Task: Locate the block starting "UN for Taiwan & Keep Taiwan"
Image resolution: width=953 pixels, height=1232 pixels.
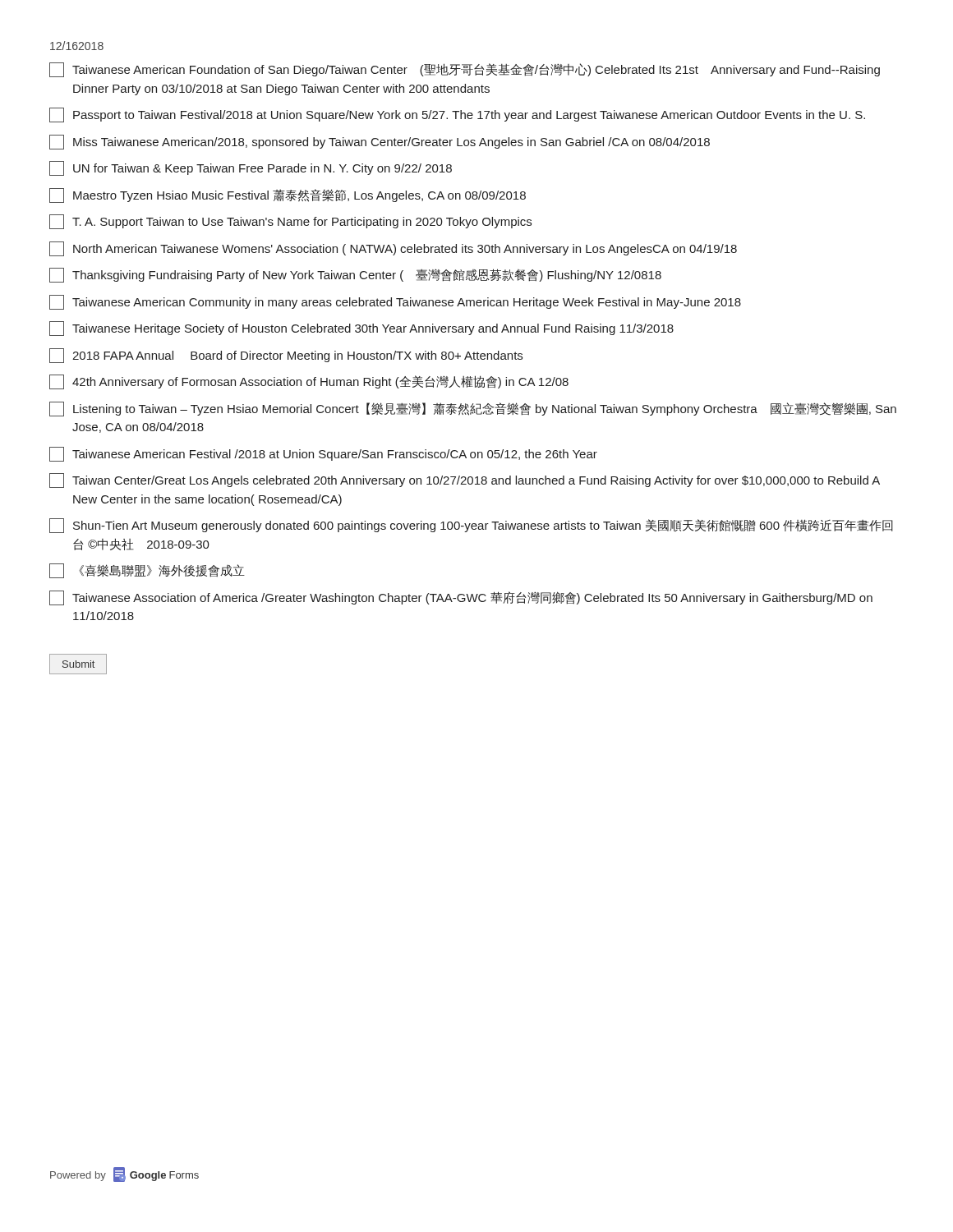Action: (251, 168)
